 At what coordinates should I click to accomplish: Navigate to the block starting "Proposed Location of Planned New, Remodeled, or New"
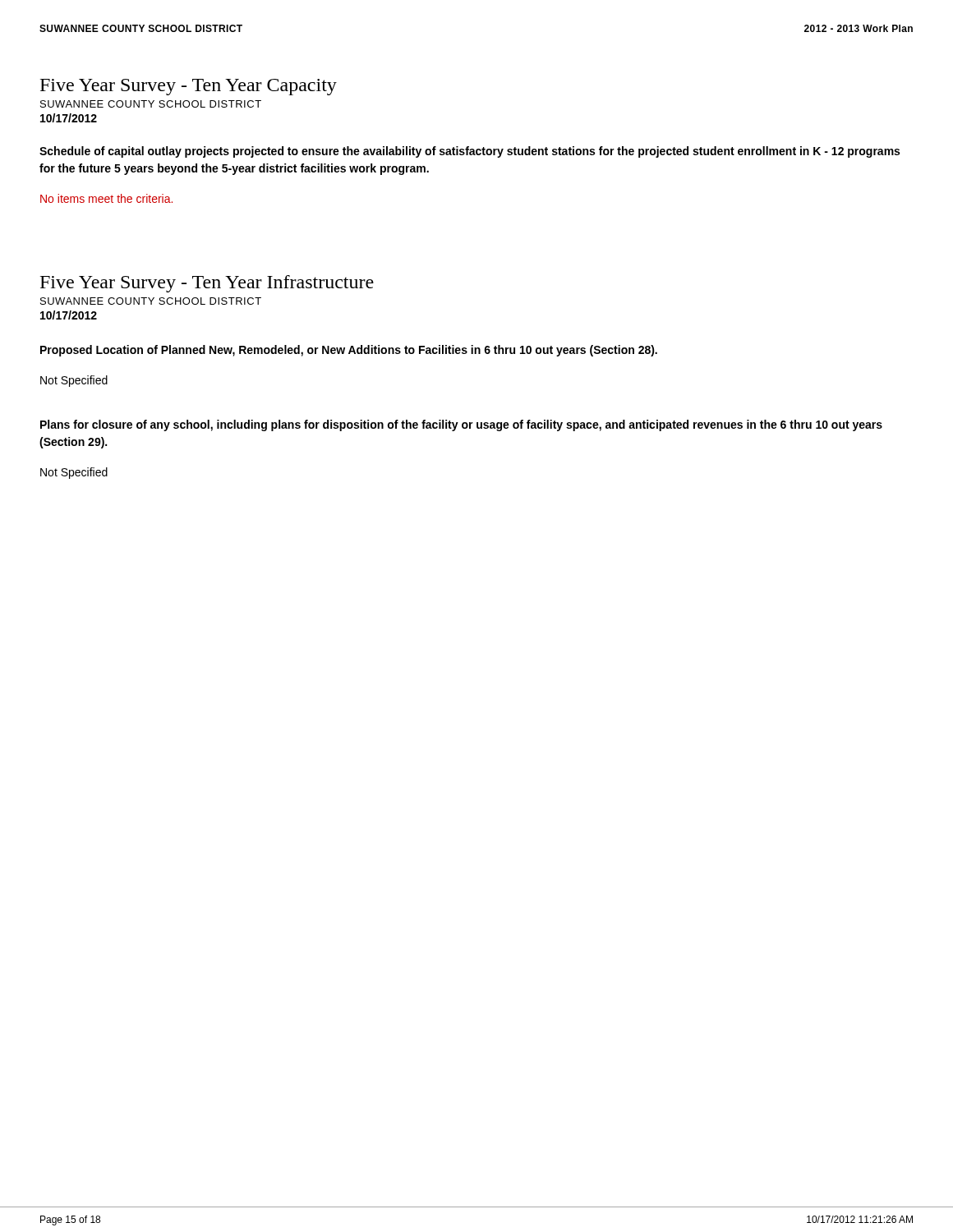point(349,350)
